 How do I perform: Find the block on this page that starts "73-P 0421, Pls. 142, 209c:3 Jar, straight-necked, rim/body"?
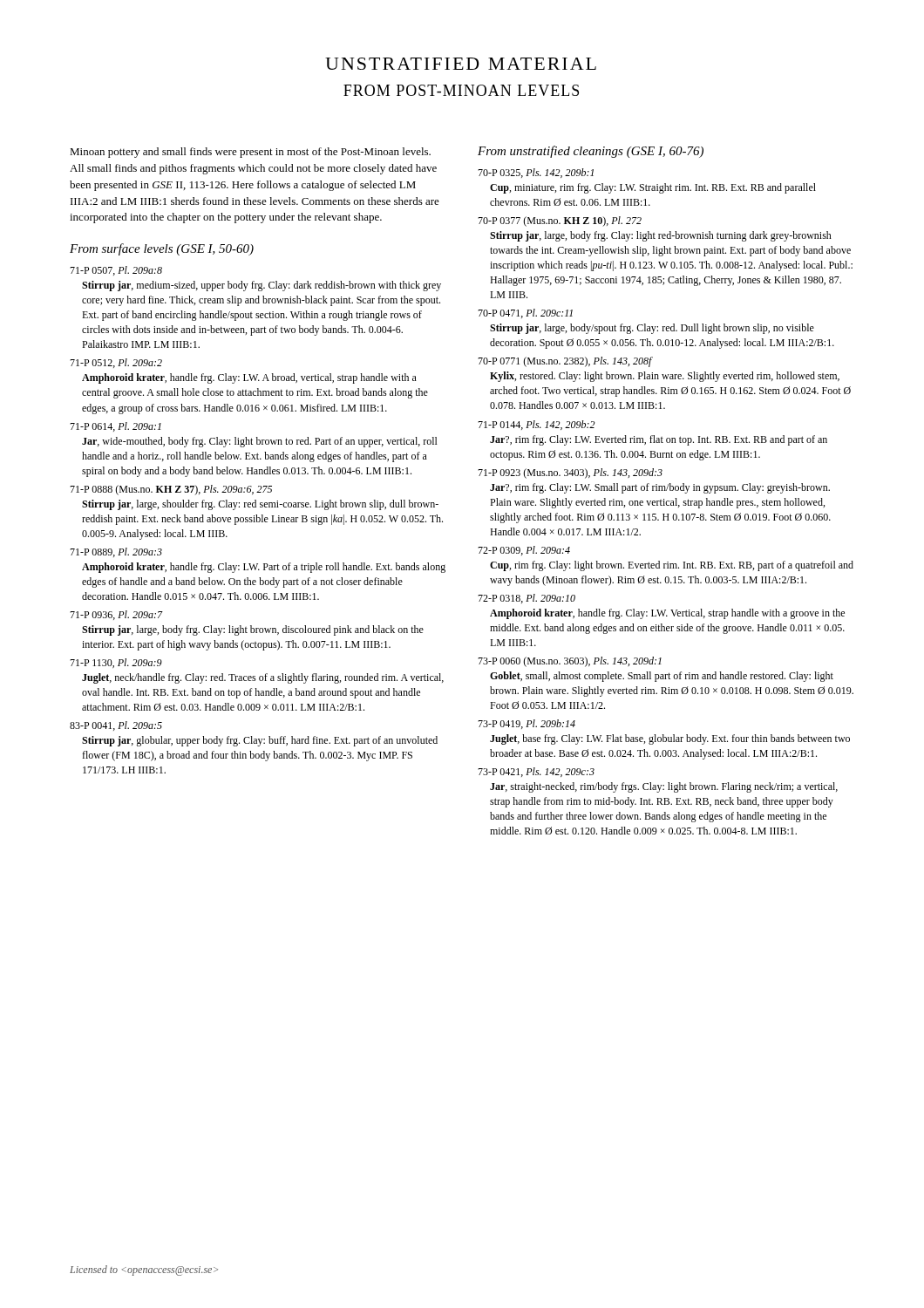point(666,803)
